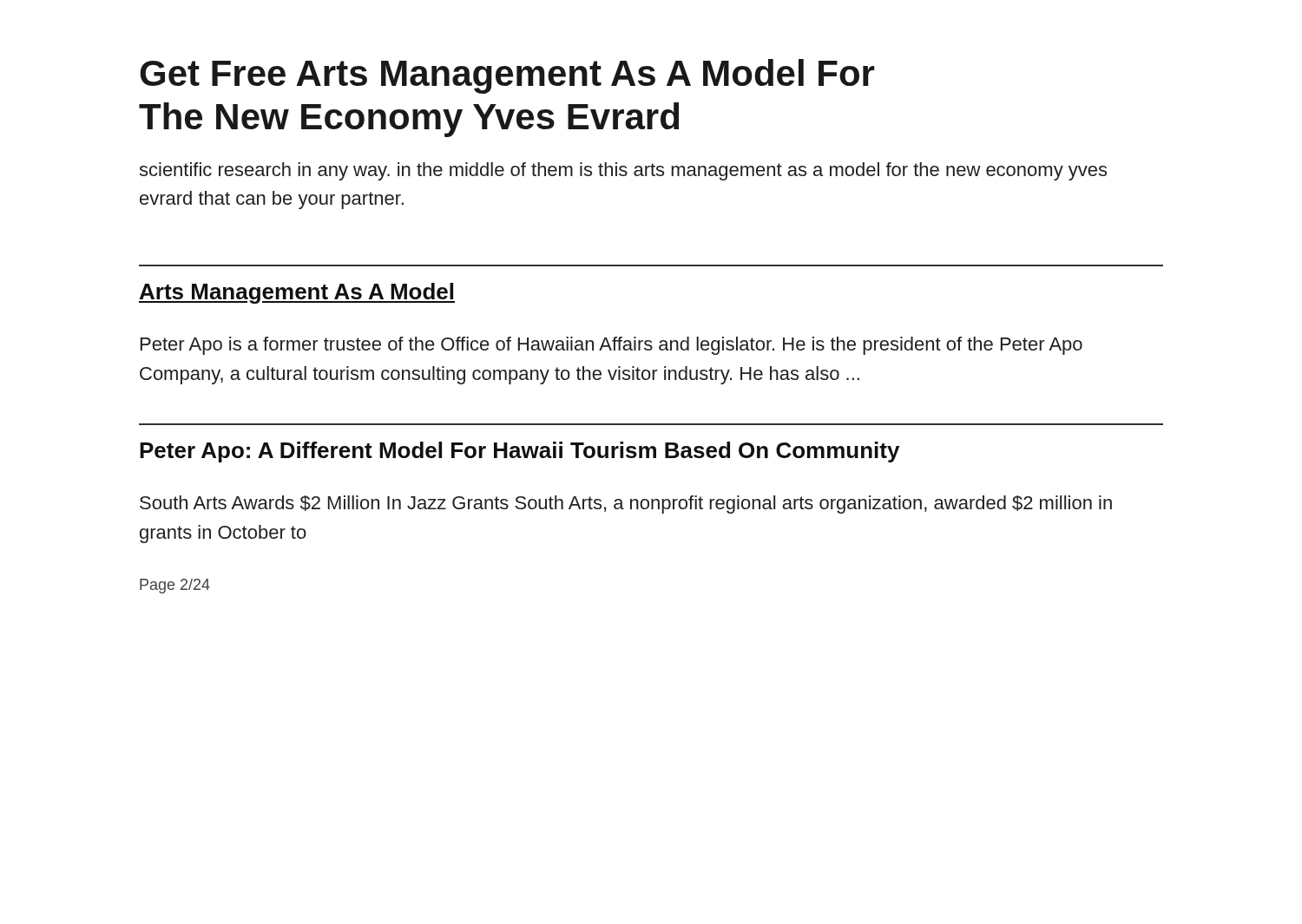Viewport: 1302px width, 924px height.
Task: Locate the passage starting "South Arts Awards"
Action: [626, 505]
